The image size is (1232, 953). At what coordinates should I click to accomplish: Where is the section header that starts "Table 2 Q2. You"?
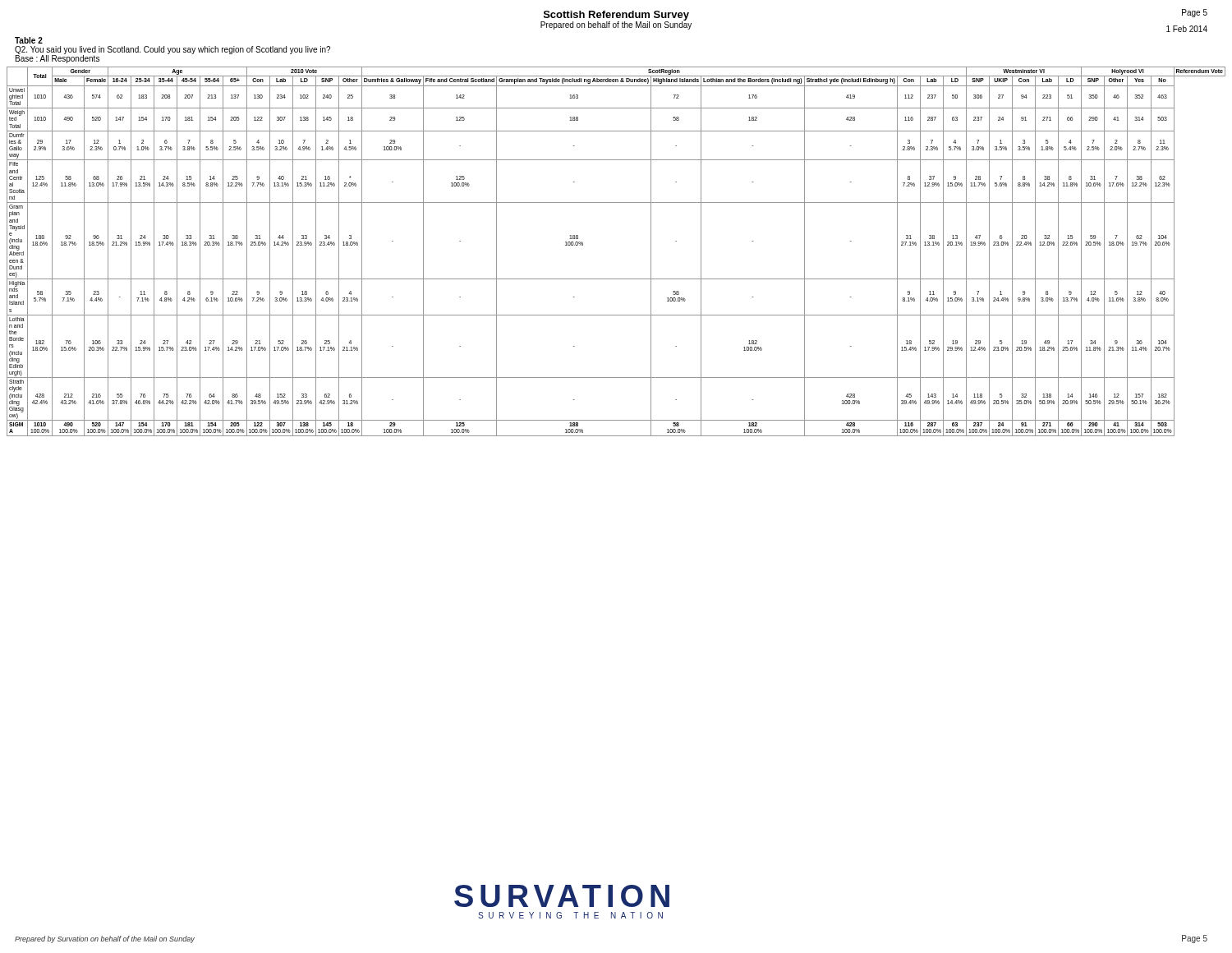coord(29,40)
